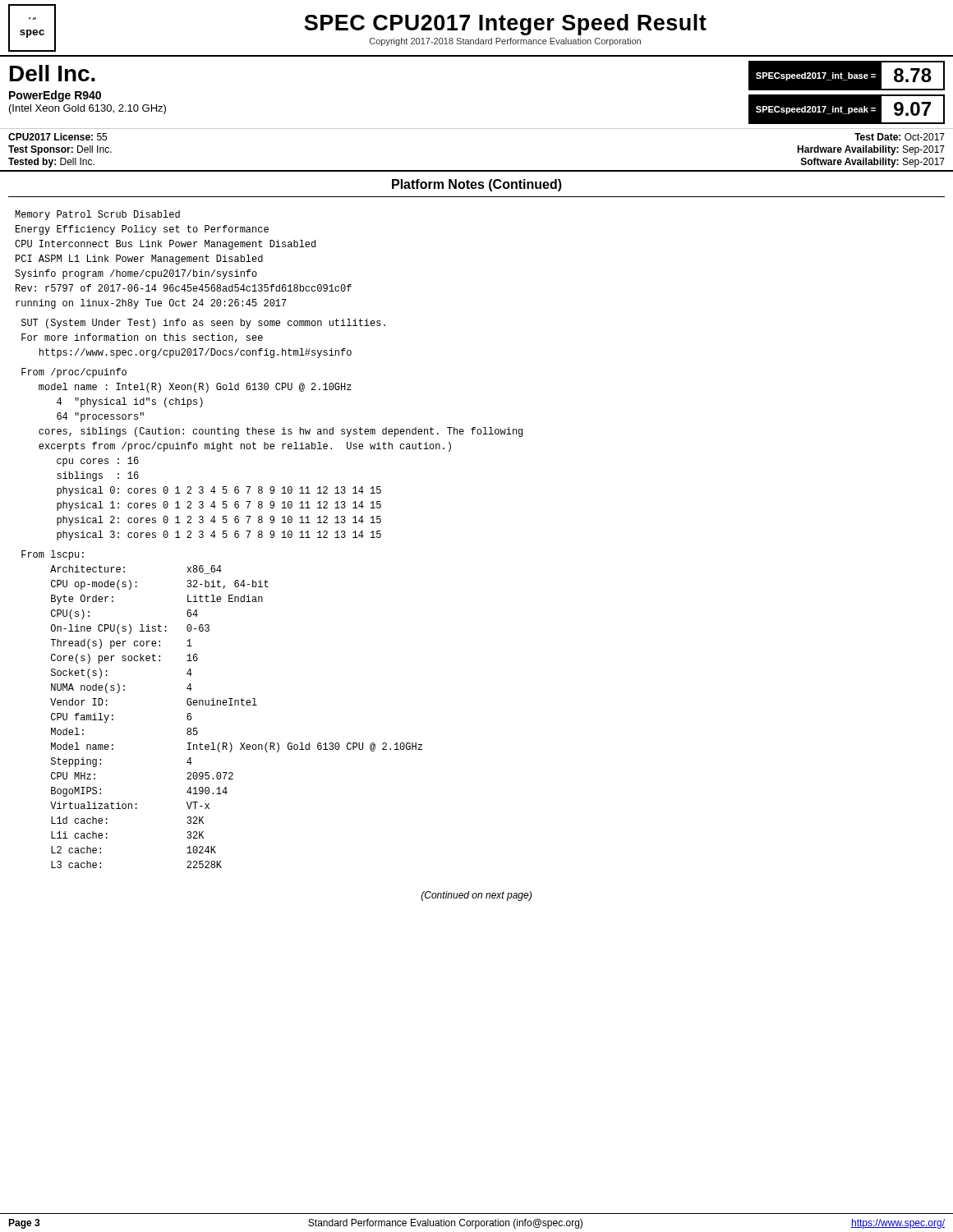Point to the text block starting "SUT (System Under Test) info as seen by"
Viewport: 953px width, 1232px height.
click(203, 324)
